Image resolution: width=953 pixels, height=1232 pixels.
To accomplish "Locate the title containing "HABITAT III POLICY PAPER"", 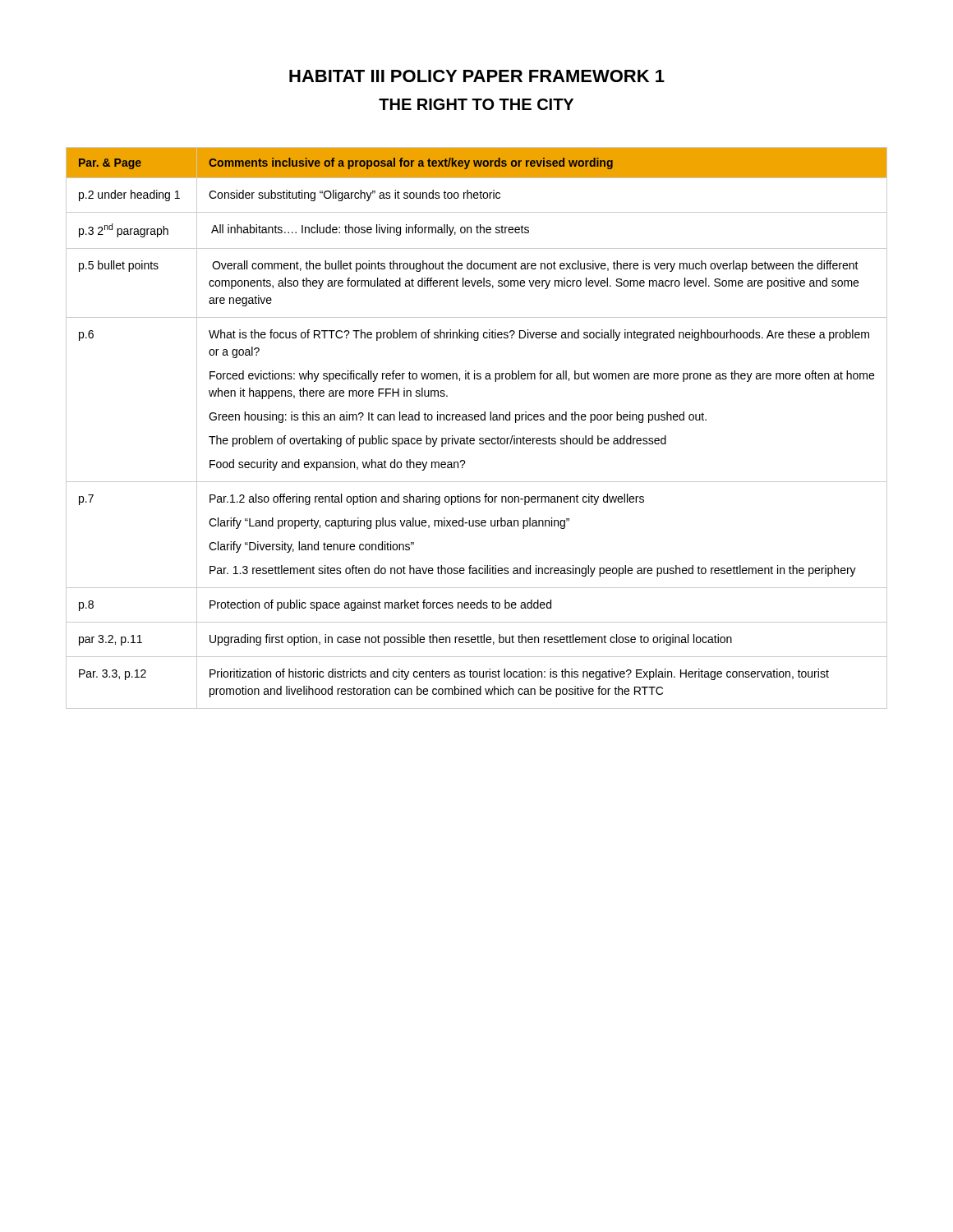I will tap(476, 76).
